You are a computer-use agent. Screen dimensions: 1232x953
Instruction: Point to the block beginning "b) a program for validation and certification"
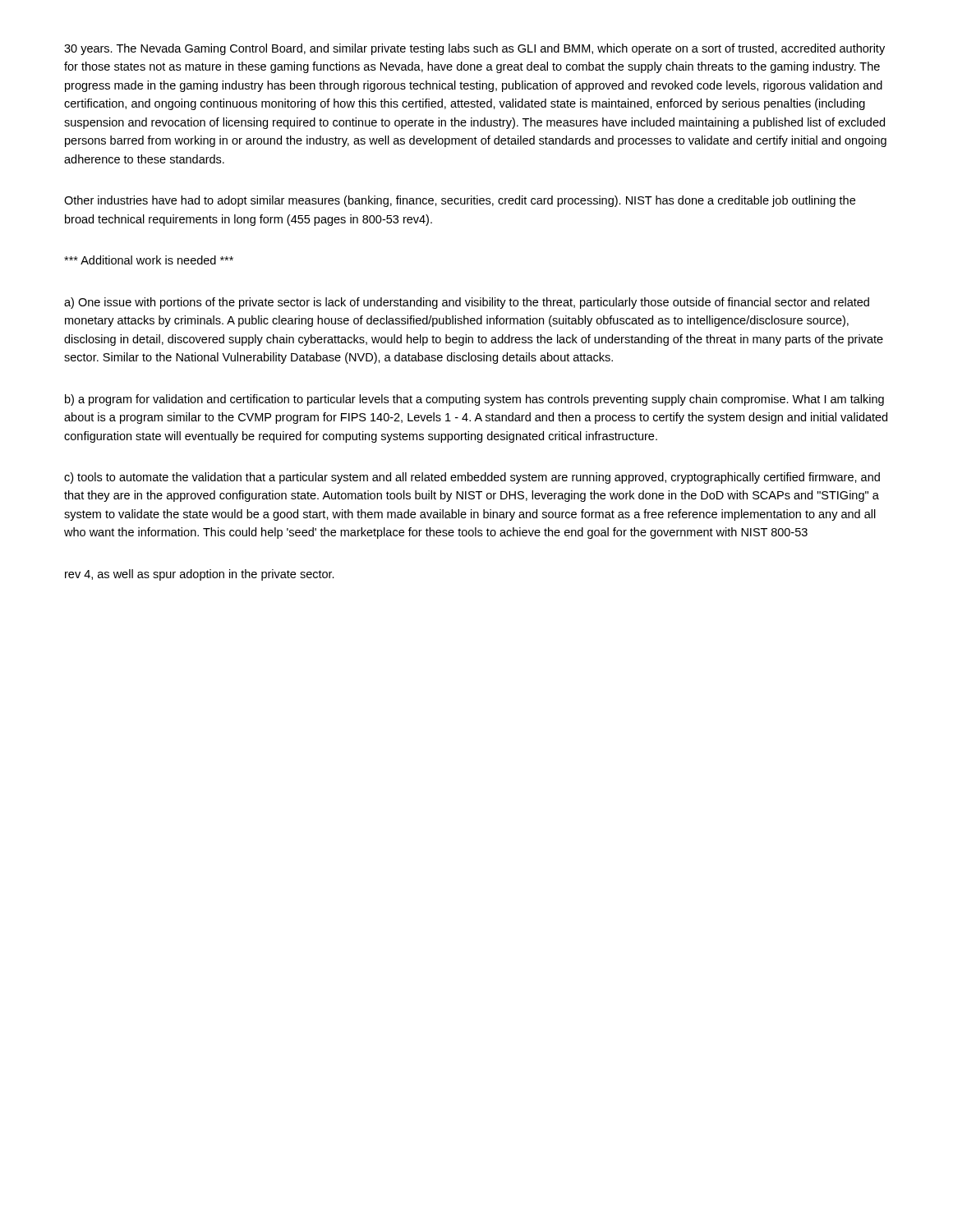click(x=476, y=417)
